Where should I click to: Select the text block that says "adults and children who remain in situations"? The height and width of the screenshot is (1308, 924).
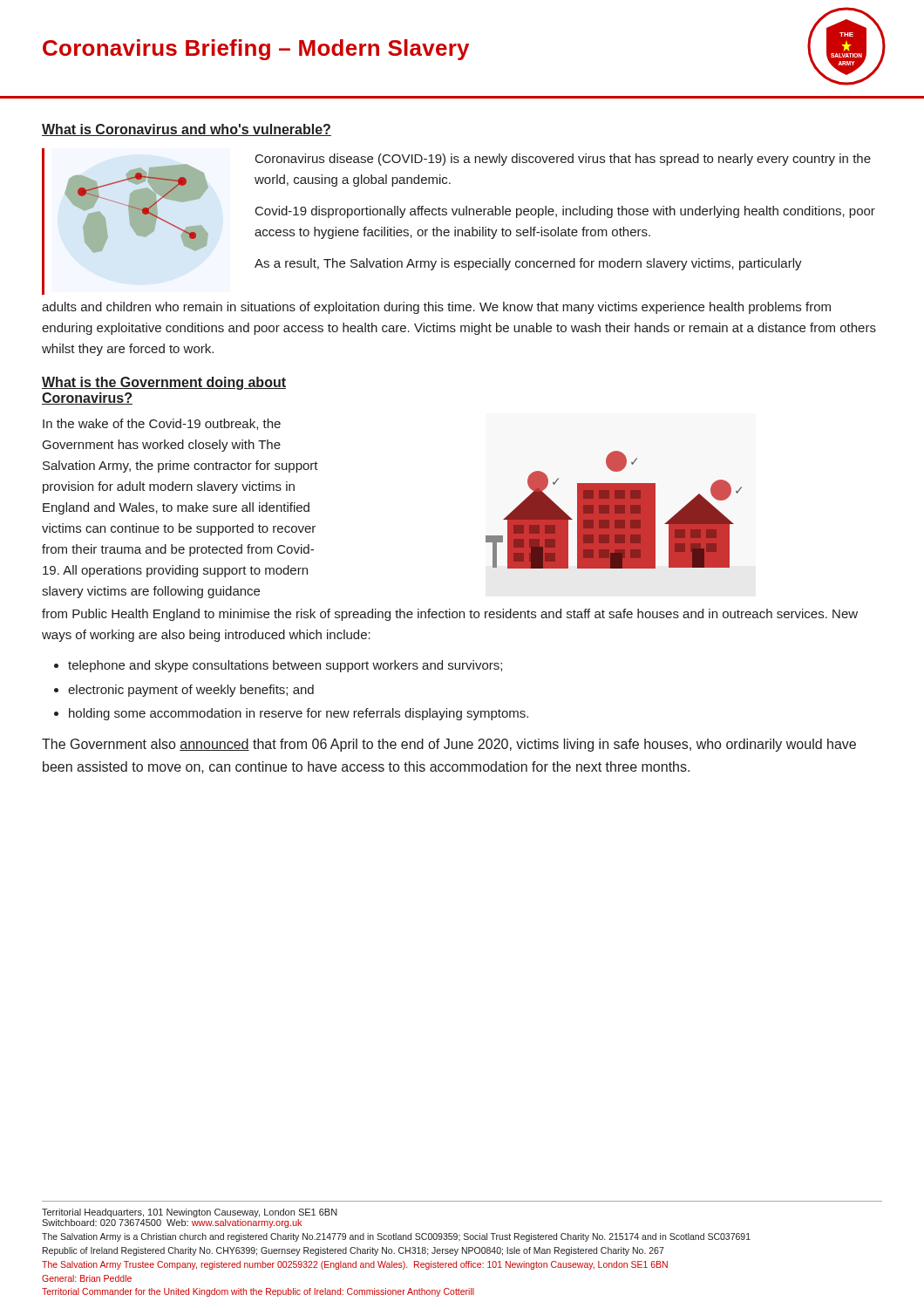[x=459, y=327]
